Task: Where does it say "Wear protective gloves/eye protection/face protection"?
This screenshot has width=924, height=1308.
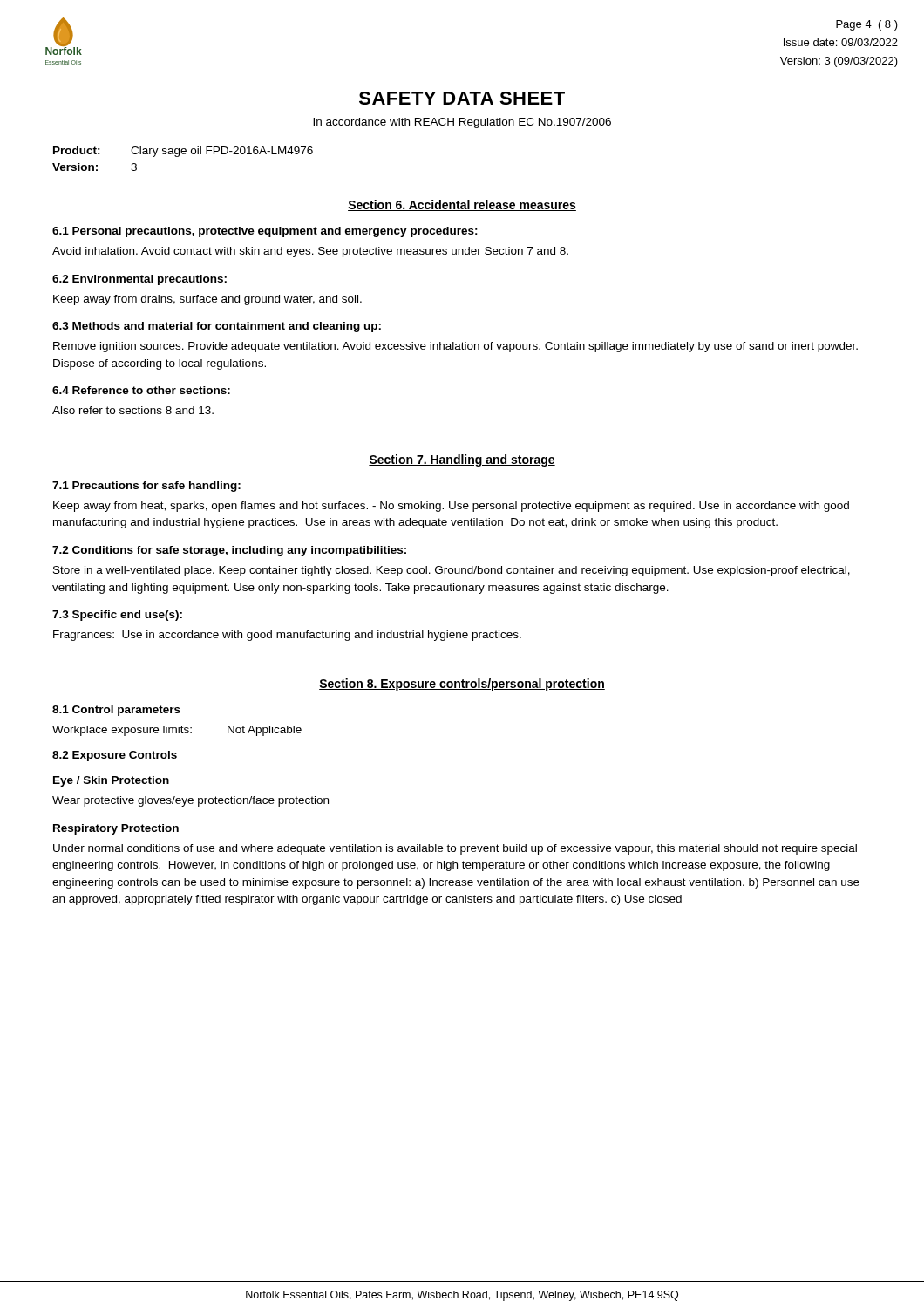Action: [191, 800]
